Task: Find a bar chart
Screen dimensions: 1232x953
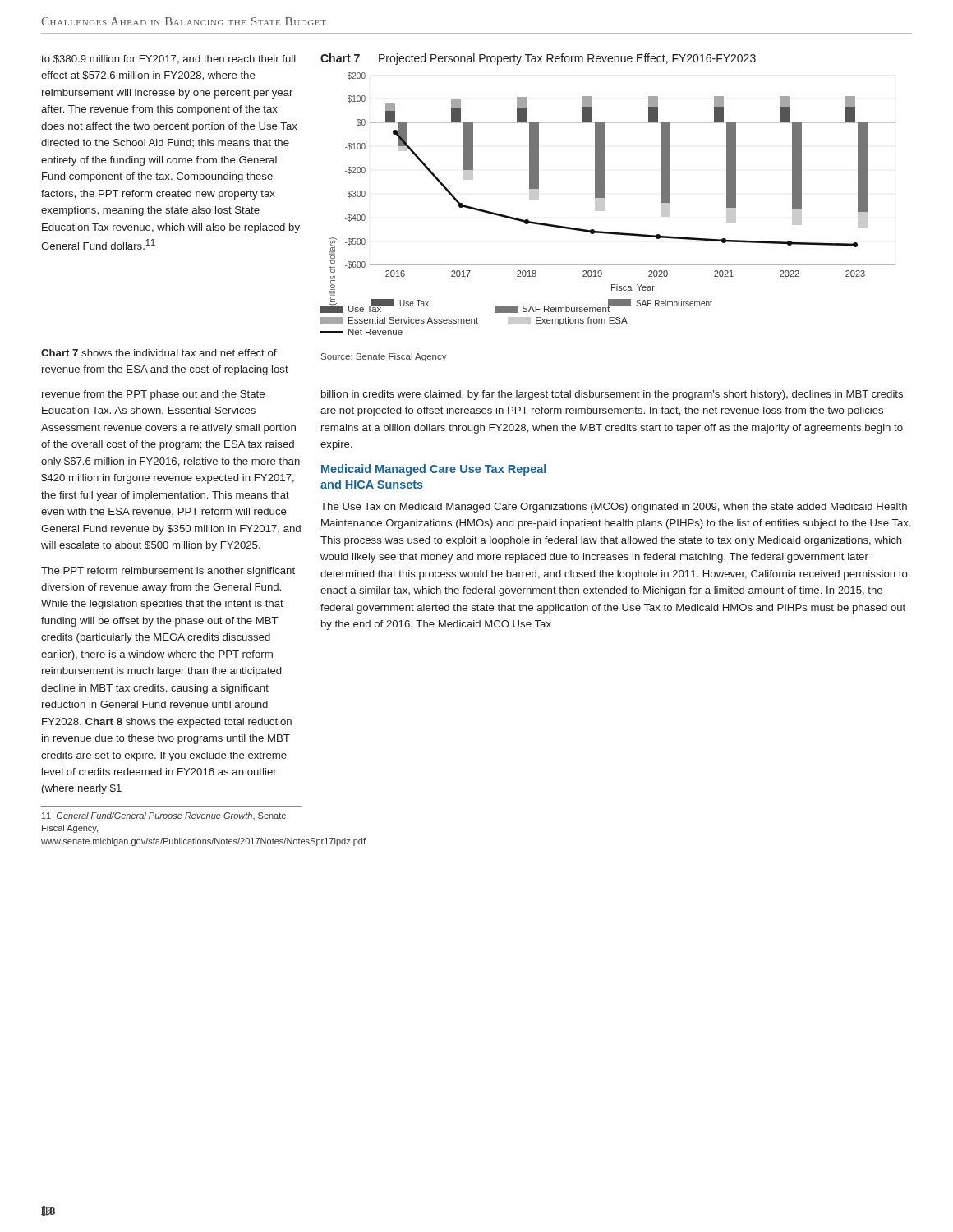Action: pos(616,186)
